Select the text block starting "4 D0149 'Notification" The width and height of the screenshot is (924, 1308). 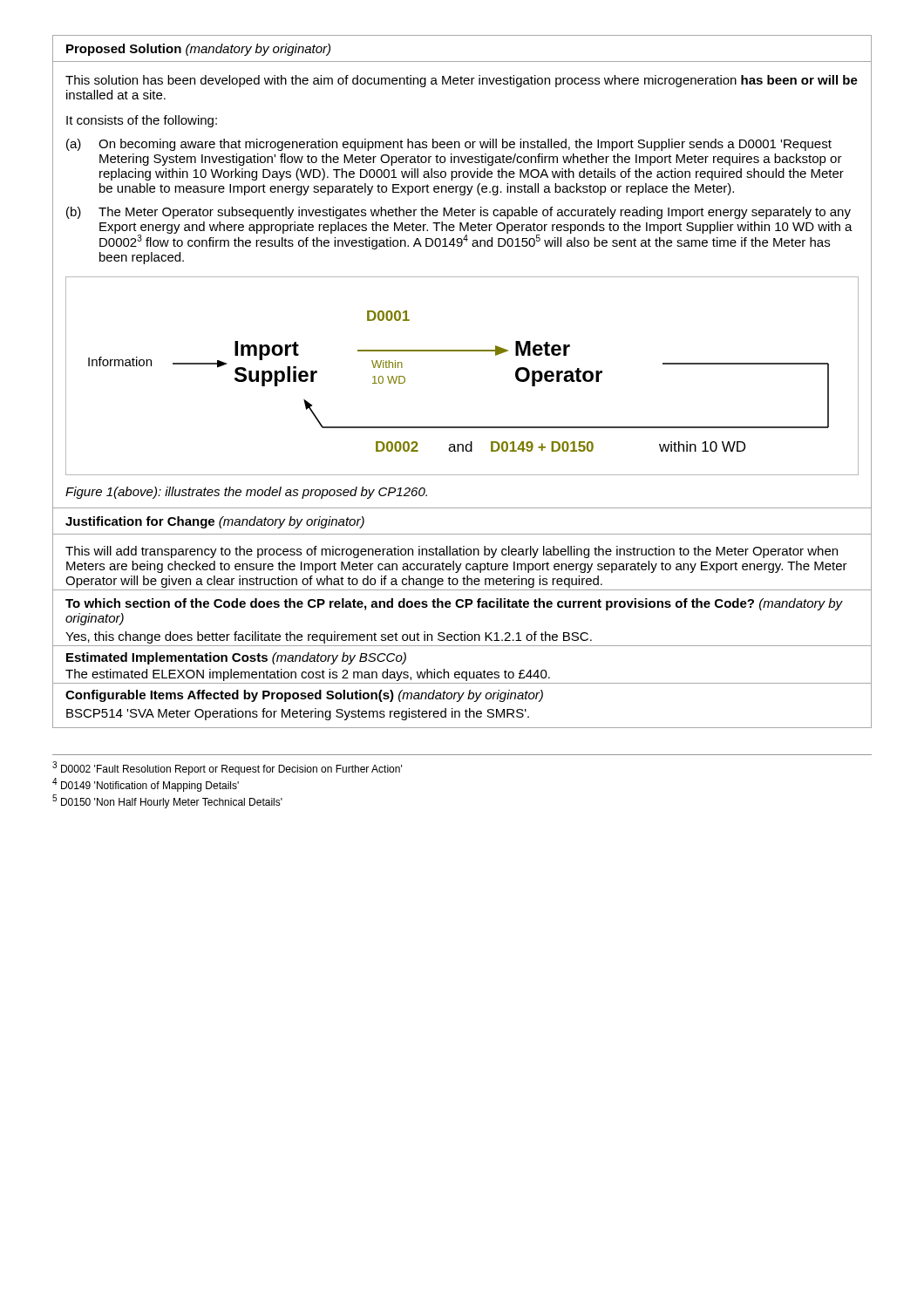click(x=146, y=784)
